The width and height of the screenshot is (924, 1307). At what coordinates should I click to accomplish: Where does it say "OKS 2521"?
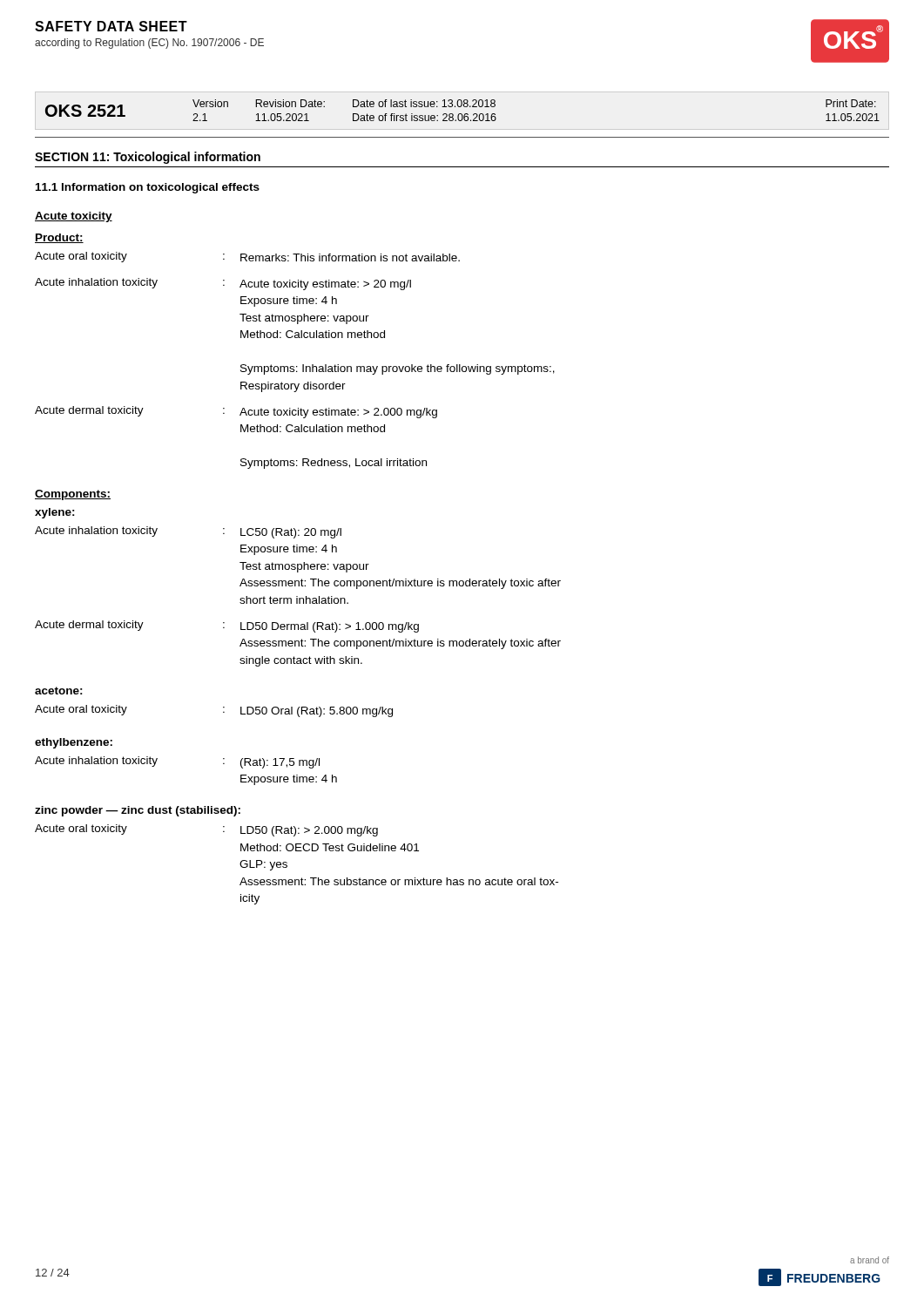click(85, 110)
